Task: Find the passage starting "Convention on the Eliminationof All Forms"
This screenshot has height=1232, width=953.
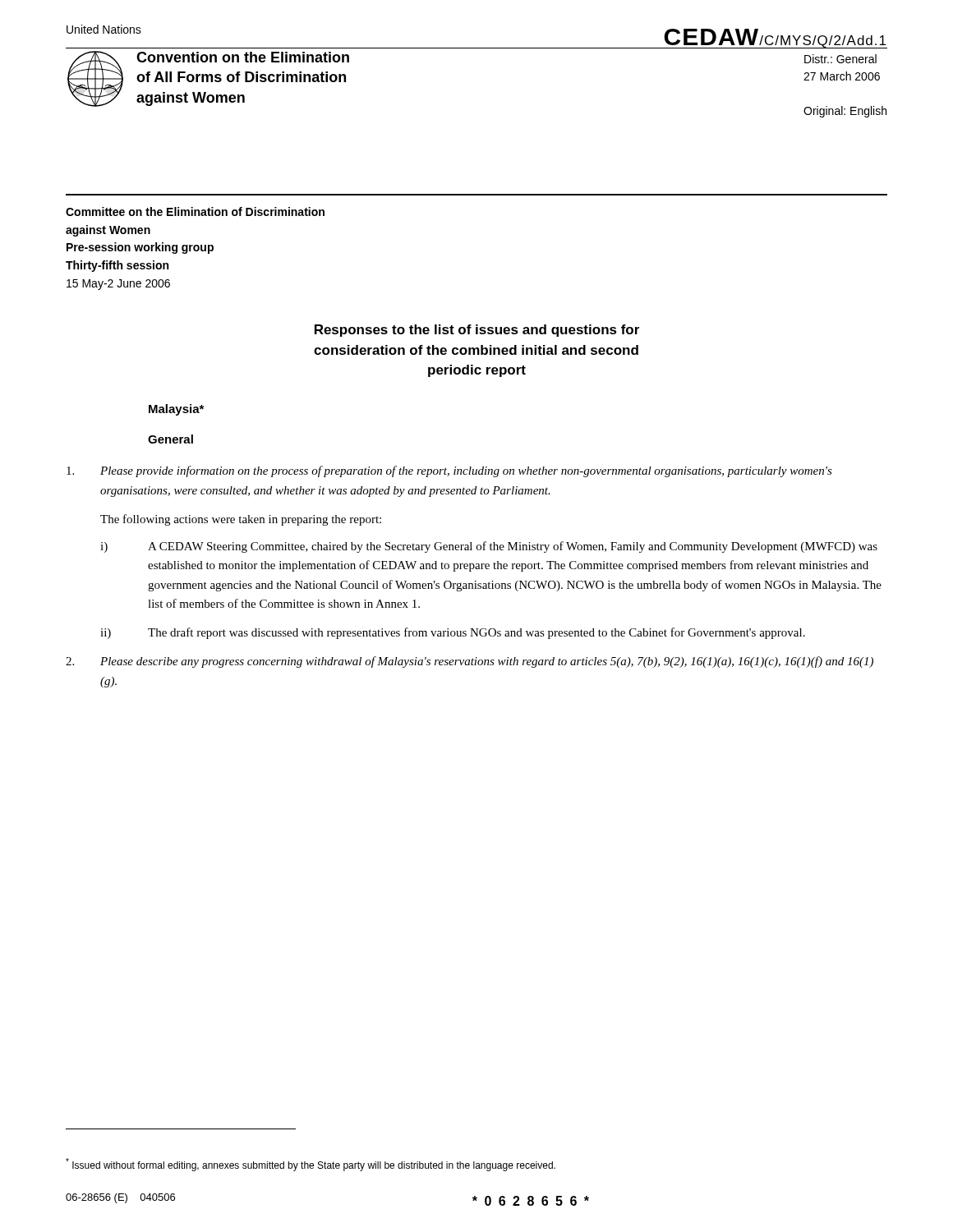Action: pyautogui.click(x=243, y=77)
